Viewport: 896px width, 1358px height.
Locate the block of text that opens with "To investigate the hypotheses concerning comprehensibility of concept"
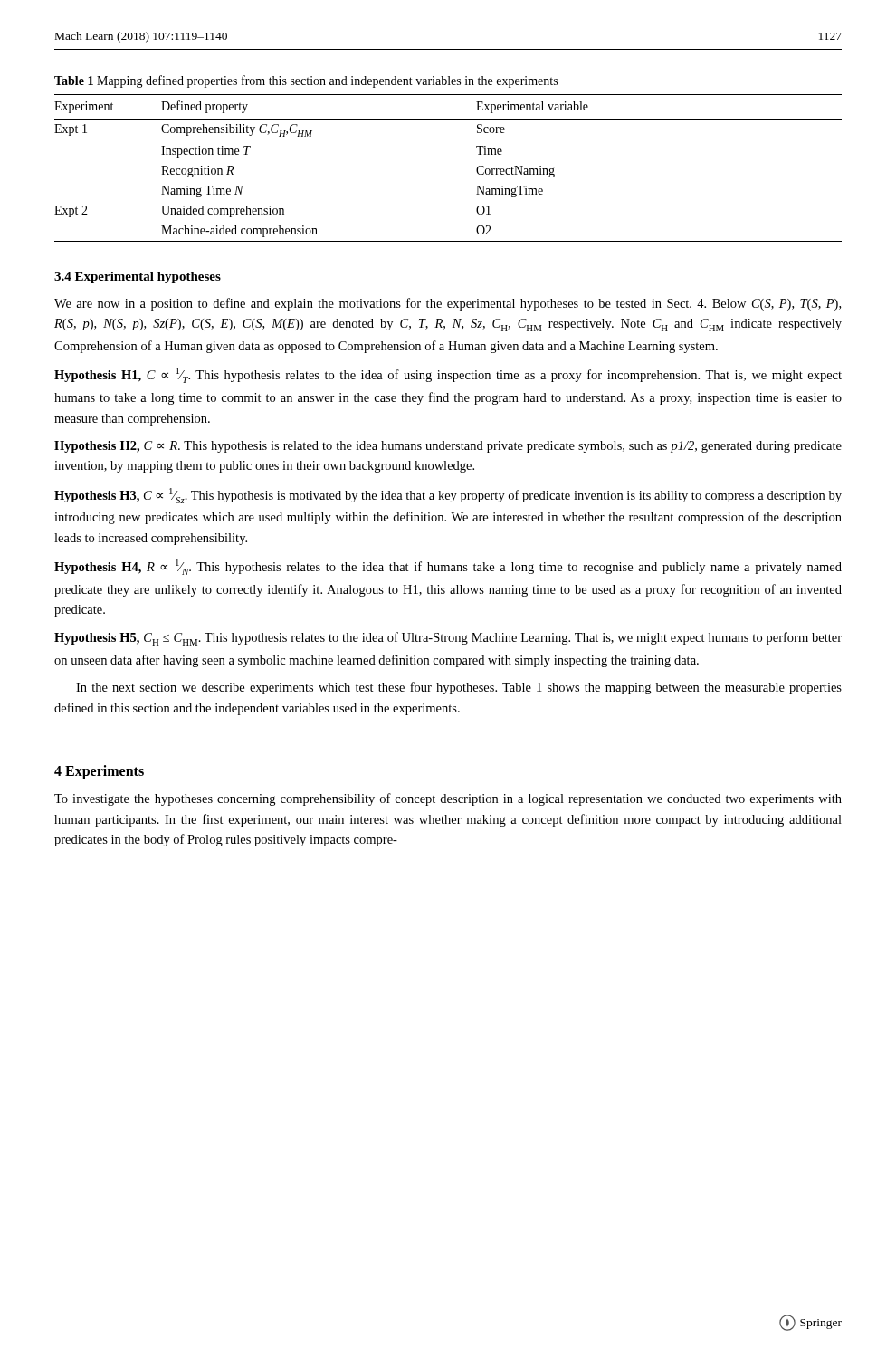448,819
